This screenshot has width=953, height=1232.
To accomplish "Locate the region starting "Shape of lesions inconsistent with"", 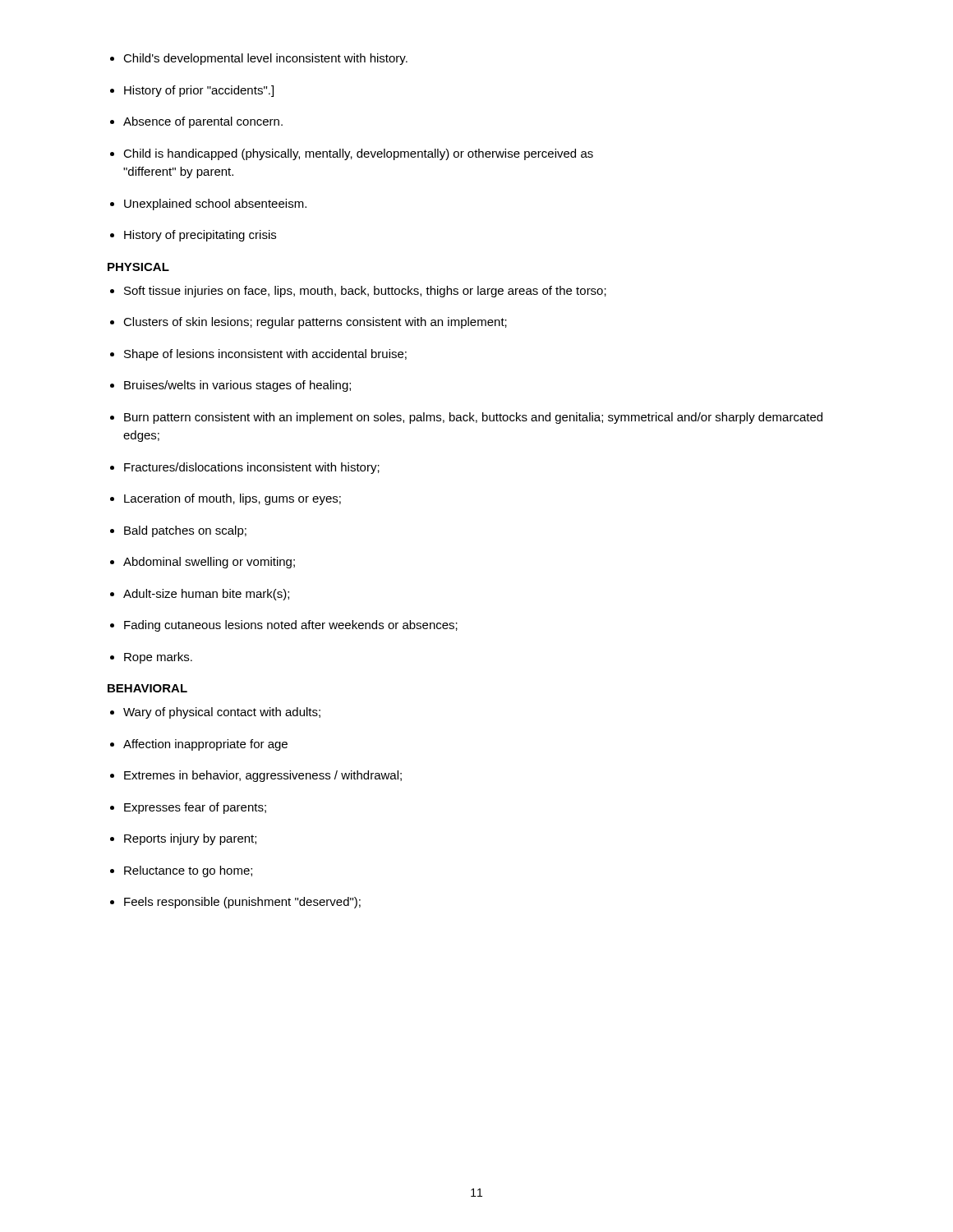I will pos(265,355).
